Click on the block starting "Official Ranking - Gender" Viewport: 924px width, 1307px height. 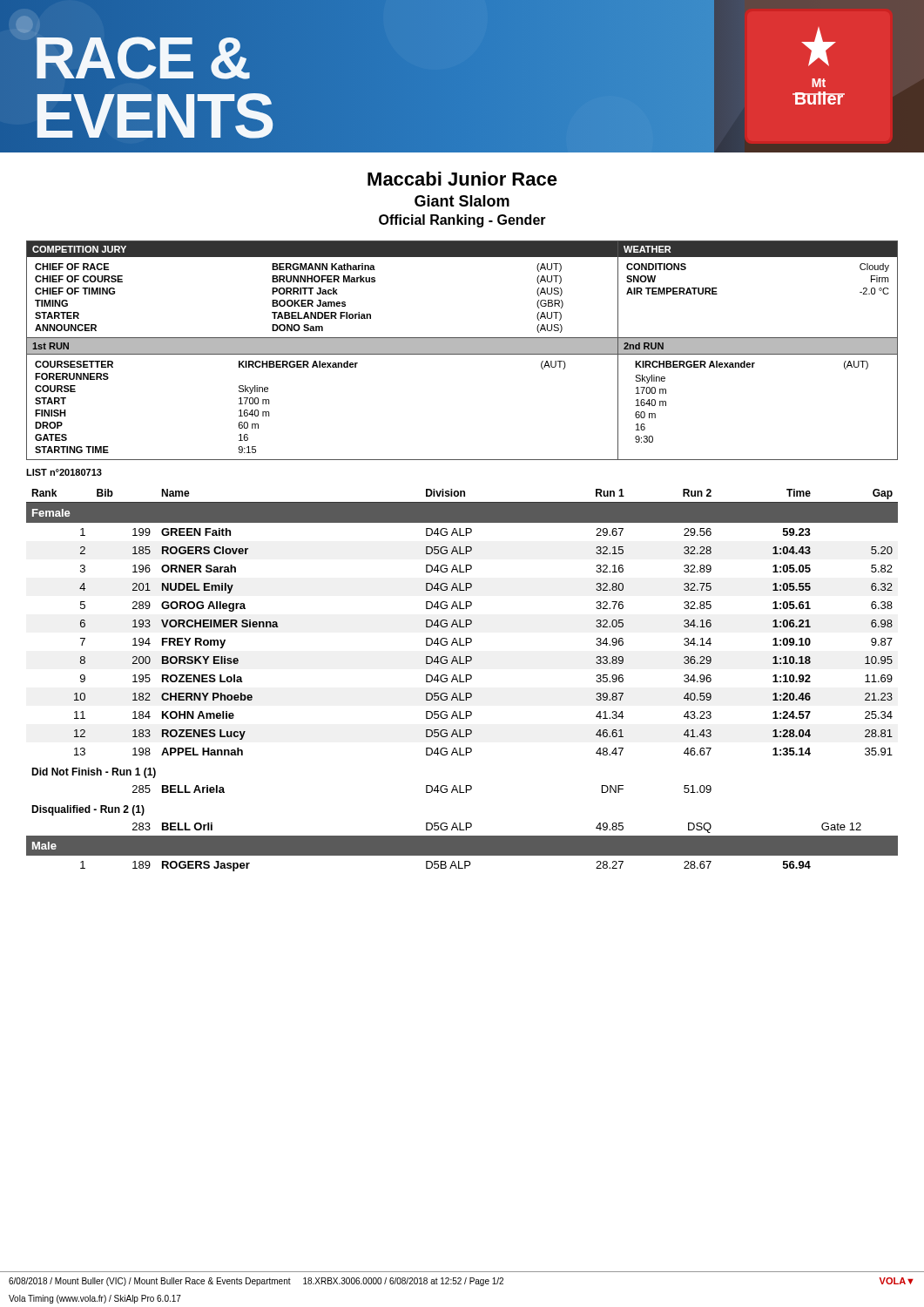(462, 220)
